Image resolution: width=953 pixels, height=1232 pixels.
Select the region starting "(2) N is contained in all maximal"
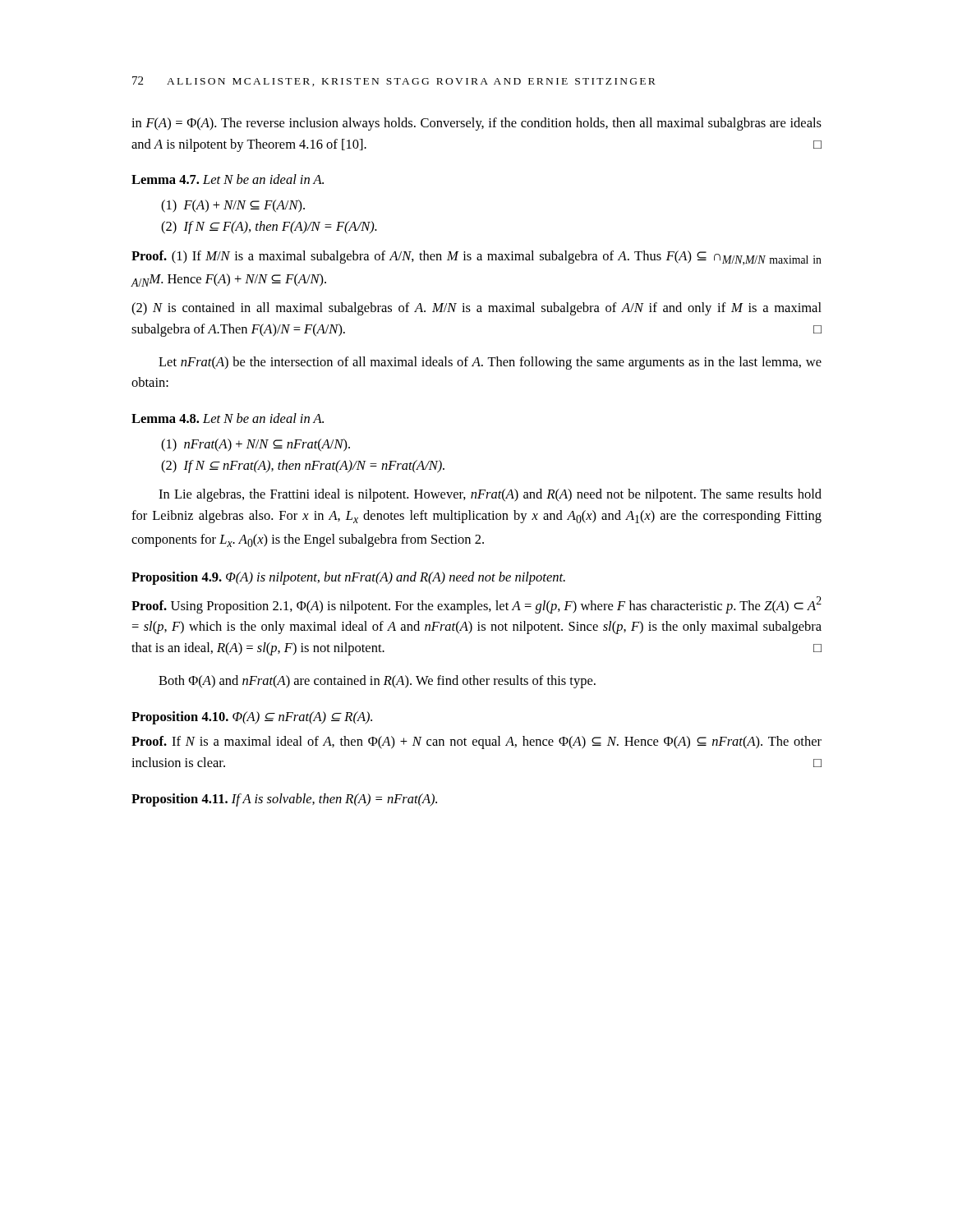[476, 320]
